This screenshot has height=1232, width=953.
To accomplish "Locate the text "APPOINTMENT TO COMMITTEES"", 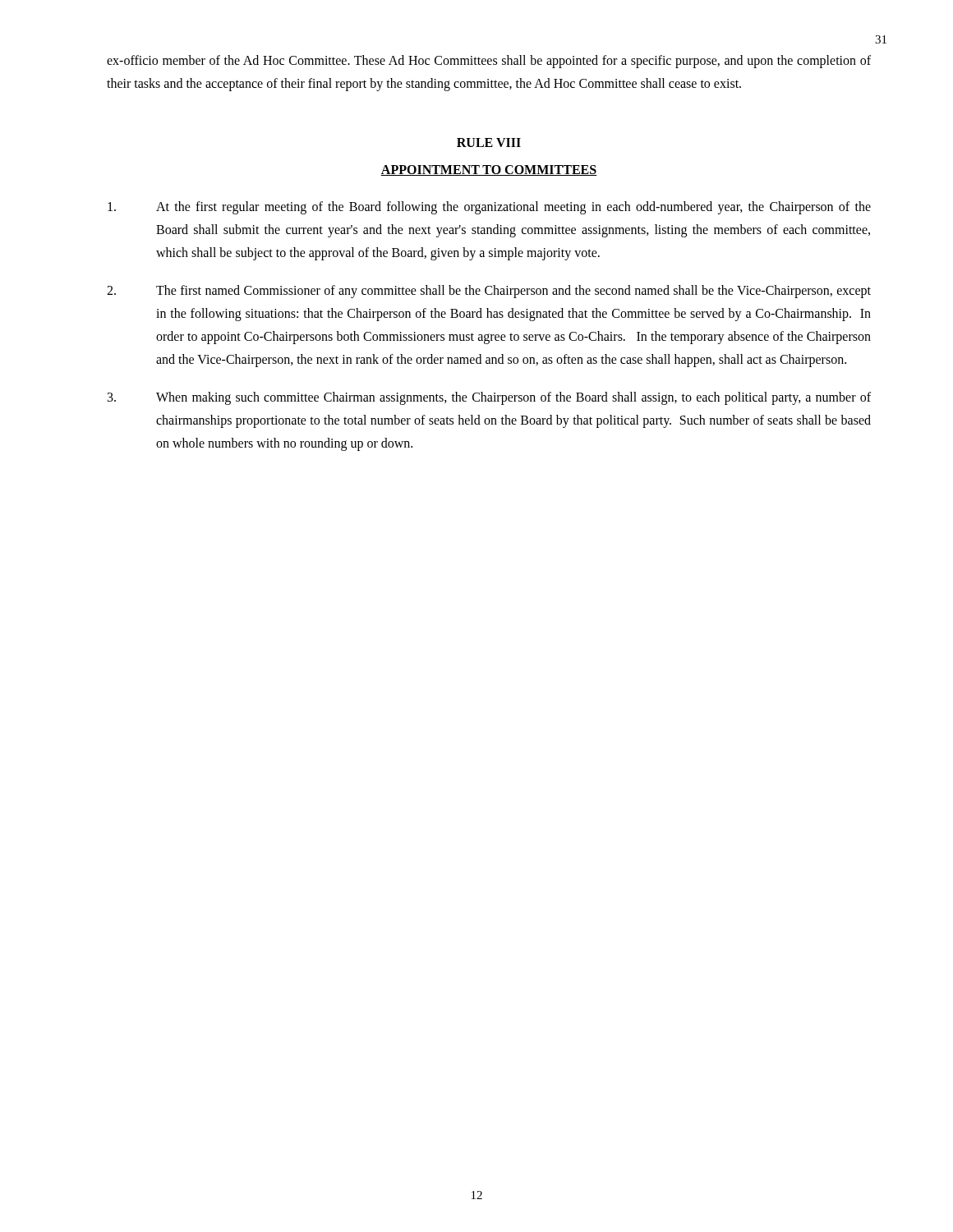I will coord(489,170).
